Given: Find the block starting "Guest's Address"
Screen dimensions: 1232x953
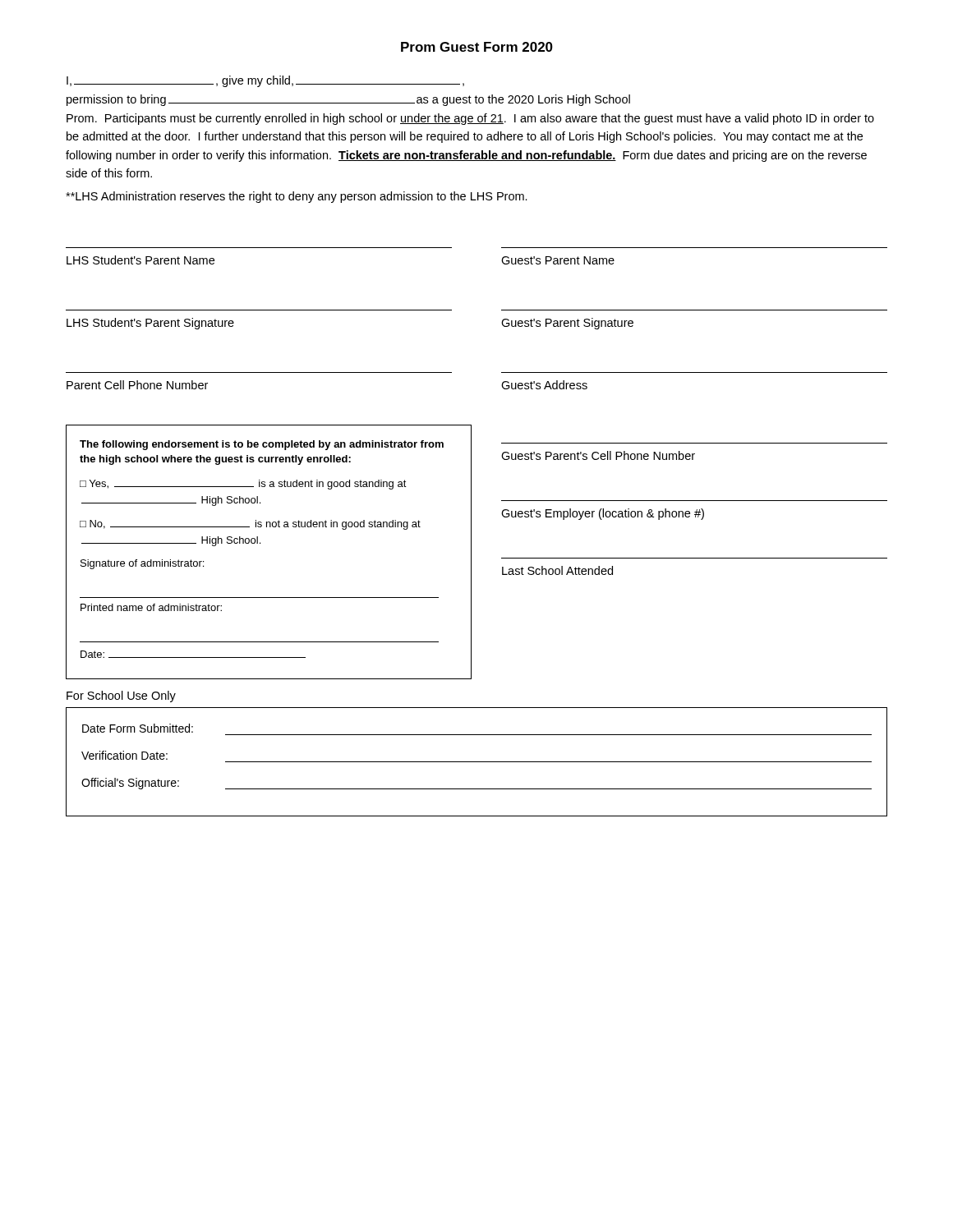Looking at the screenshot, I should (544, 385).
